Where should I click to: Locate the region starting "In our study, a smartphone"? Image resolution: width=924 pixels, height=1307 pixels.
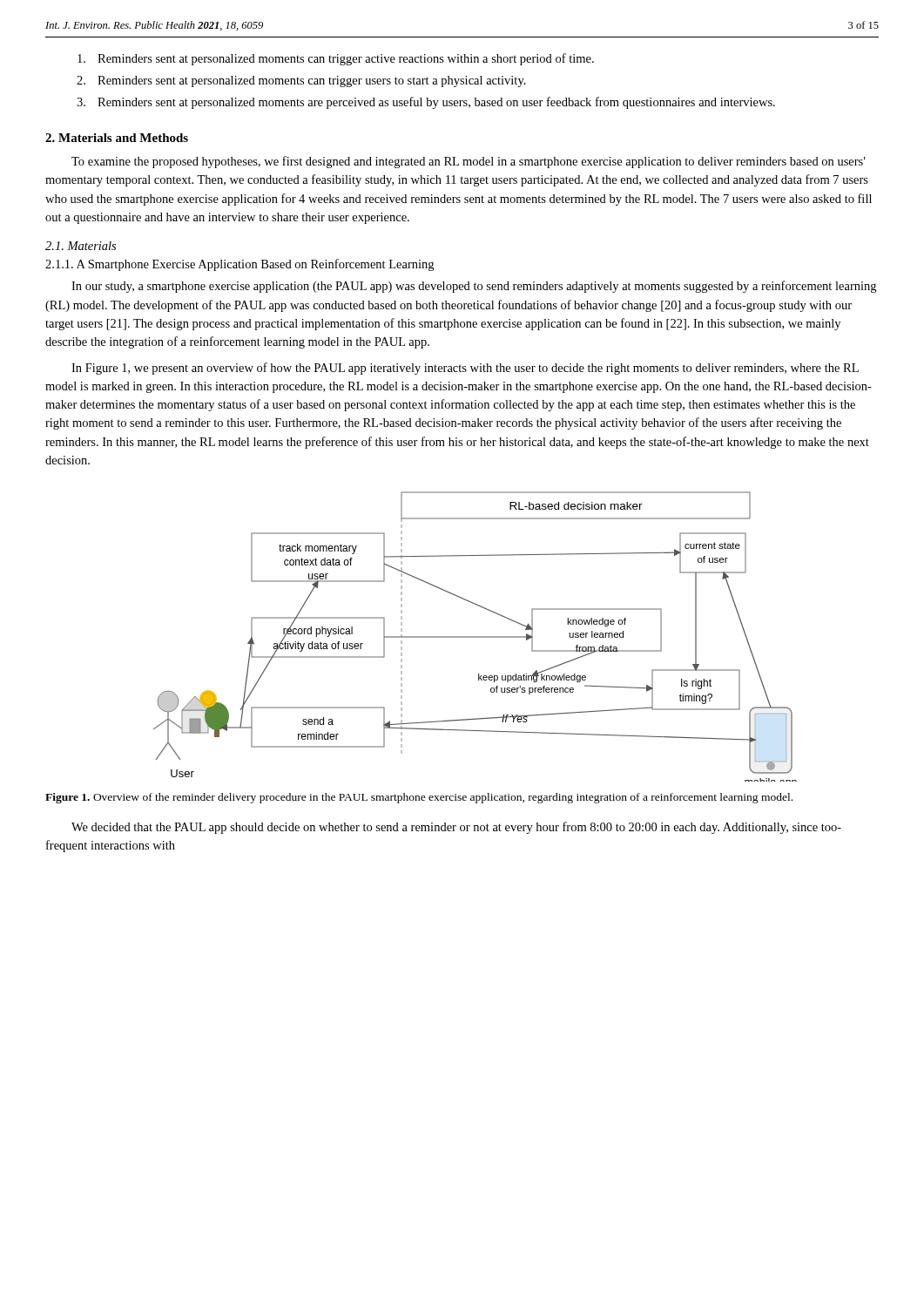pos(461,314)
